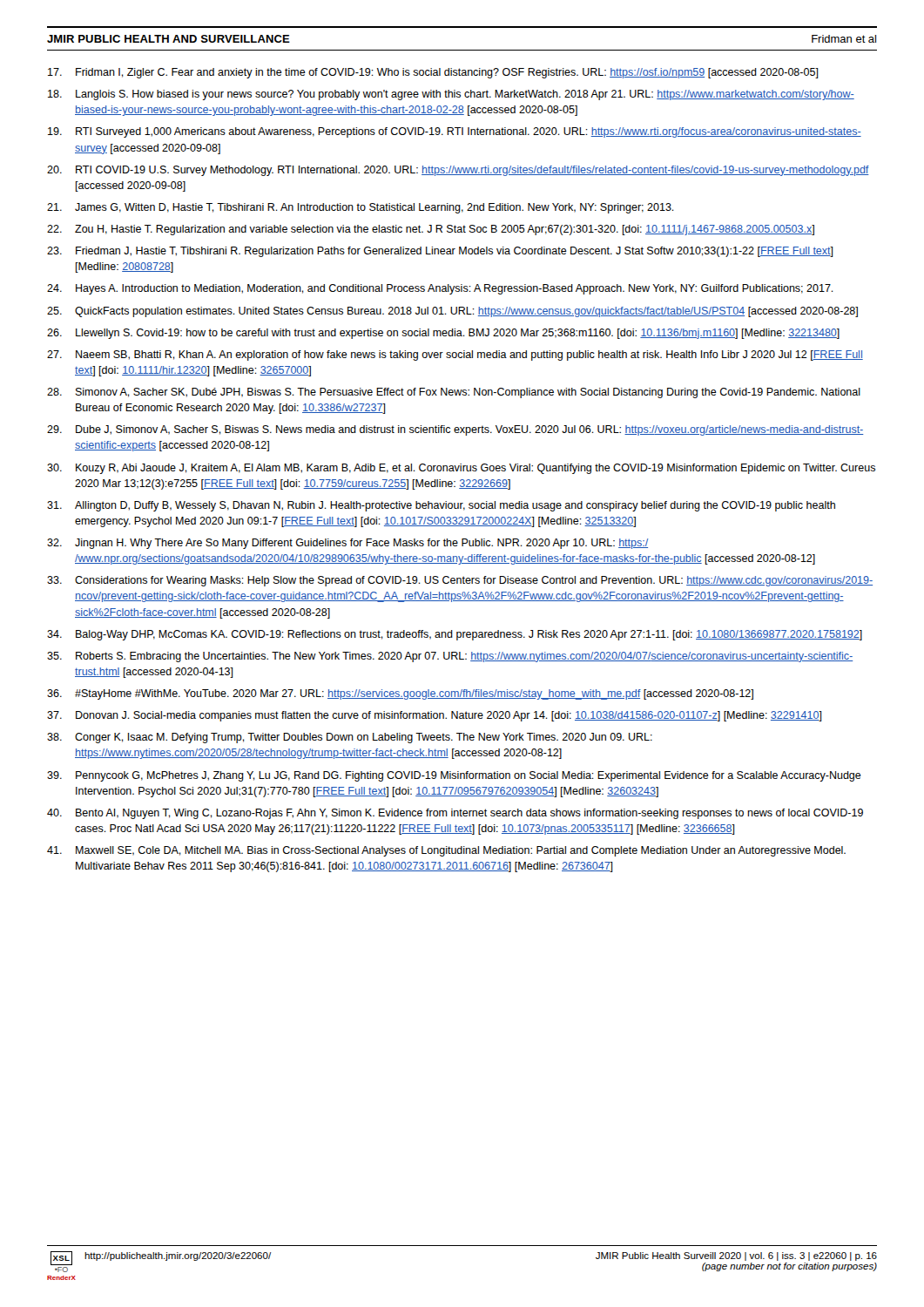Select the list item that says "19. RTI Surveyed 1,000 Americans"
Image resolution: width=924 pixels, height=1307 pixels.
[x=462, y=140]
